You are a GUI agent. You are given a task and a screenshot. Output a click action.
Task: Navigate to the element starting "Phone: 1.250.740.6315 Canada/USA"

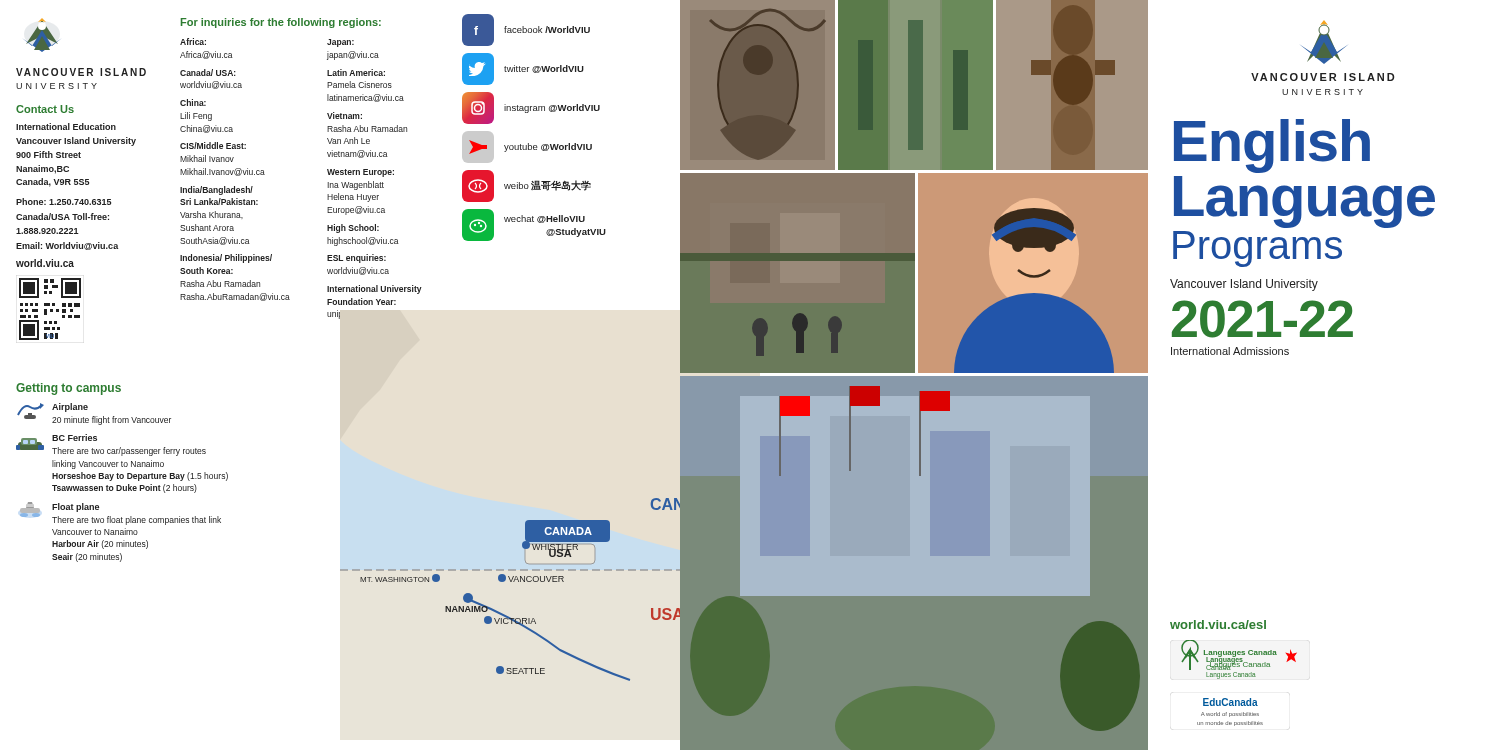coord(67,224)
